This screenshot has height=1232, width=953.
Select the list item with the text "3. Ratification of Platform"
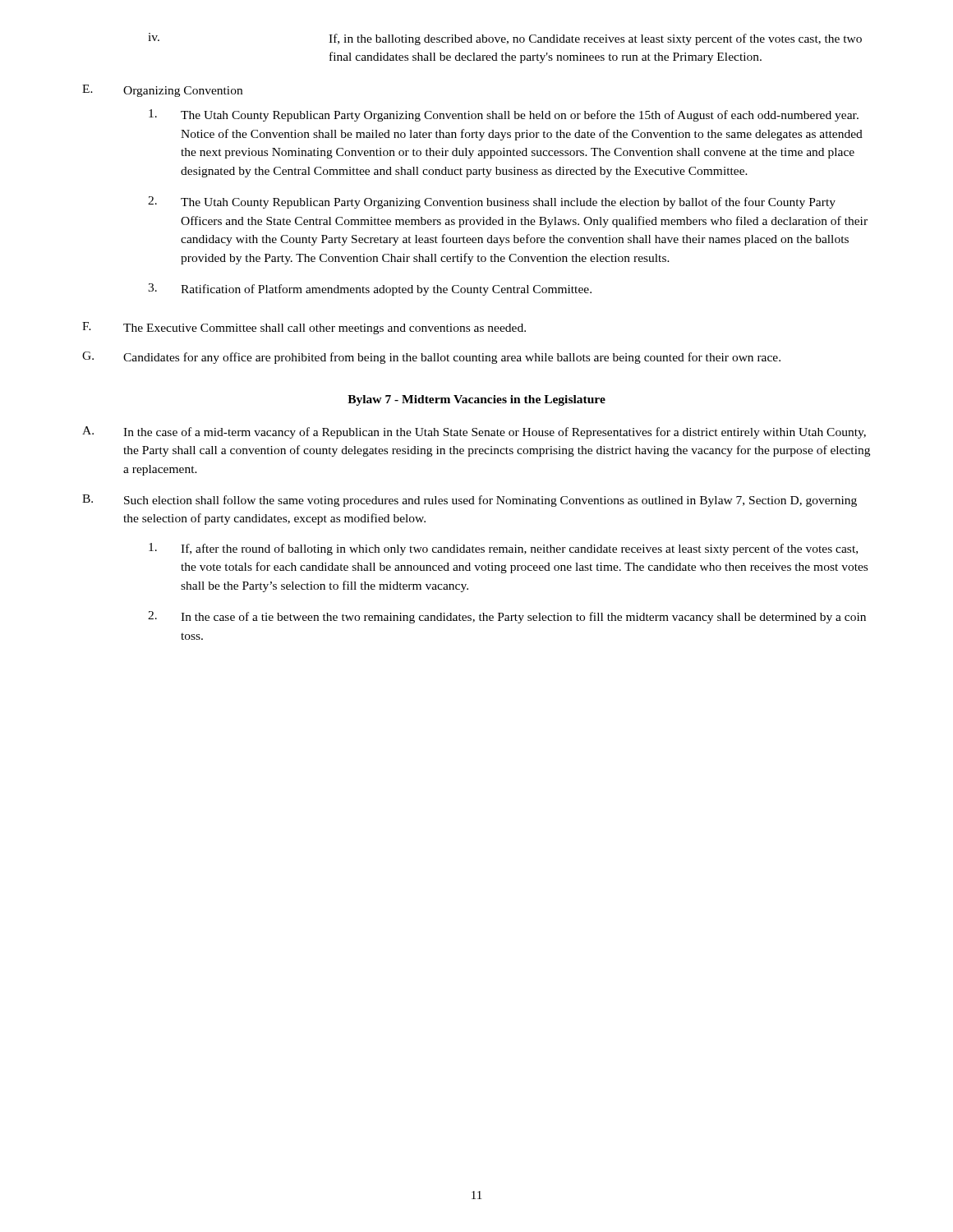coord(509,289)
